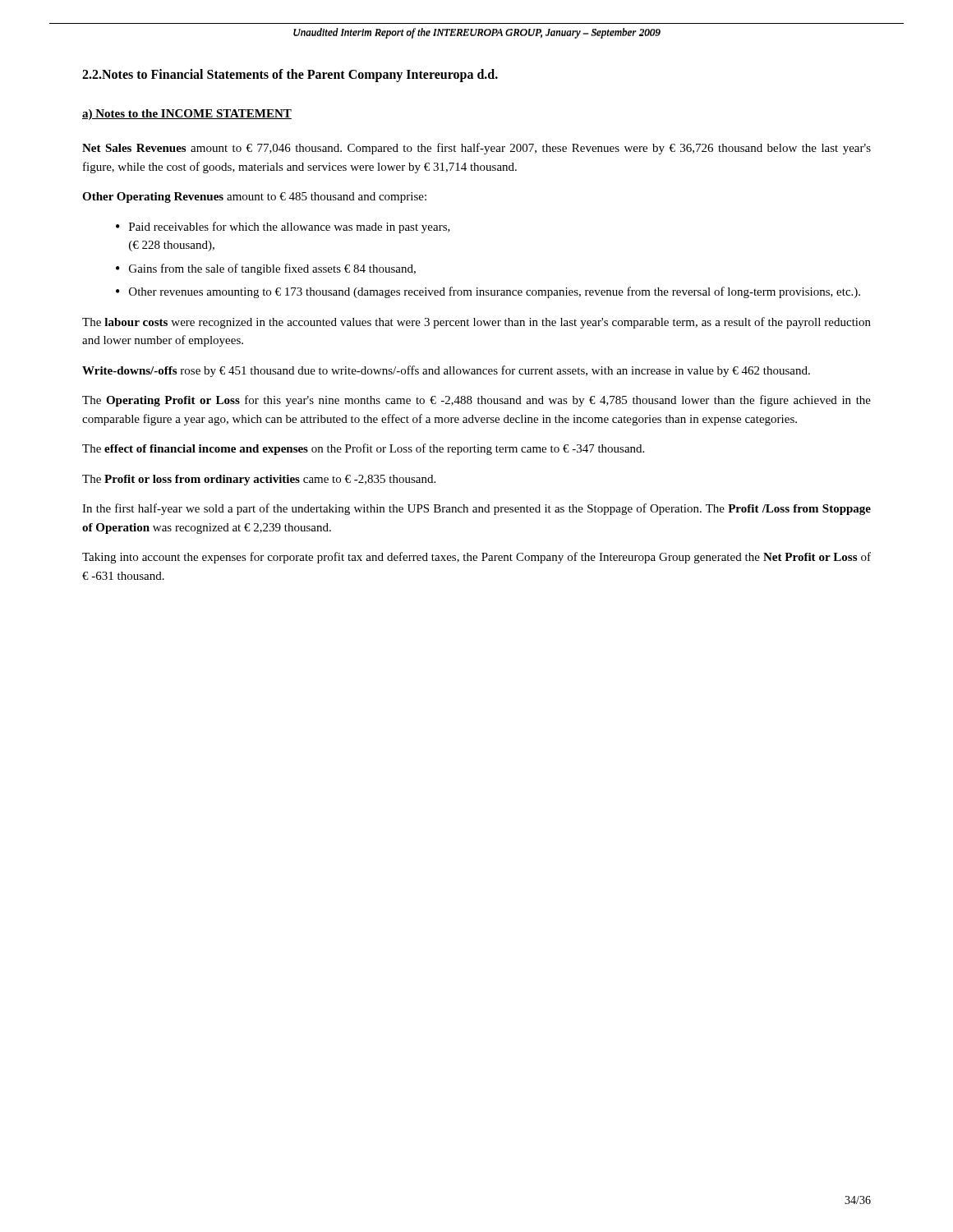The width and height of the screenshot is (953, 1232).
Task: Locate the block starting "• Paid receivables for which the"
Action: (283, 228)
